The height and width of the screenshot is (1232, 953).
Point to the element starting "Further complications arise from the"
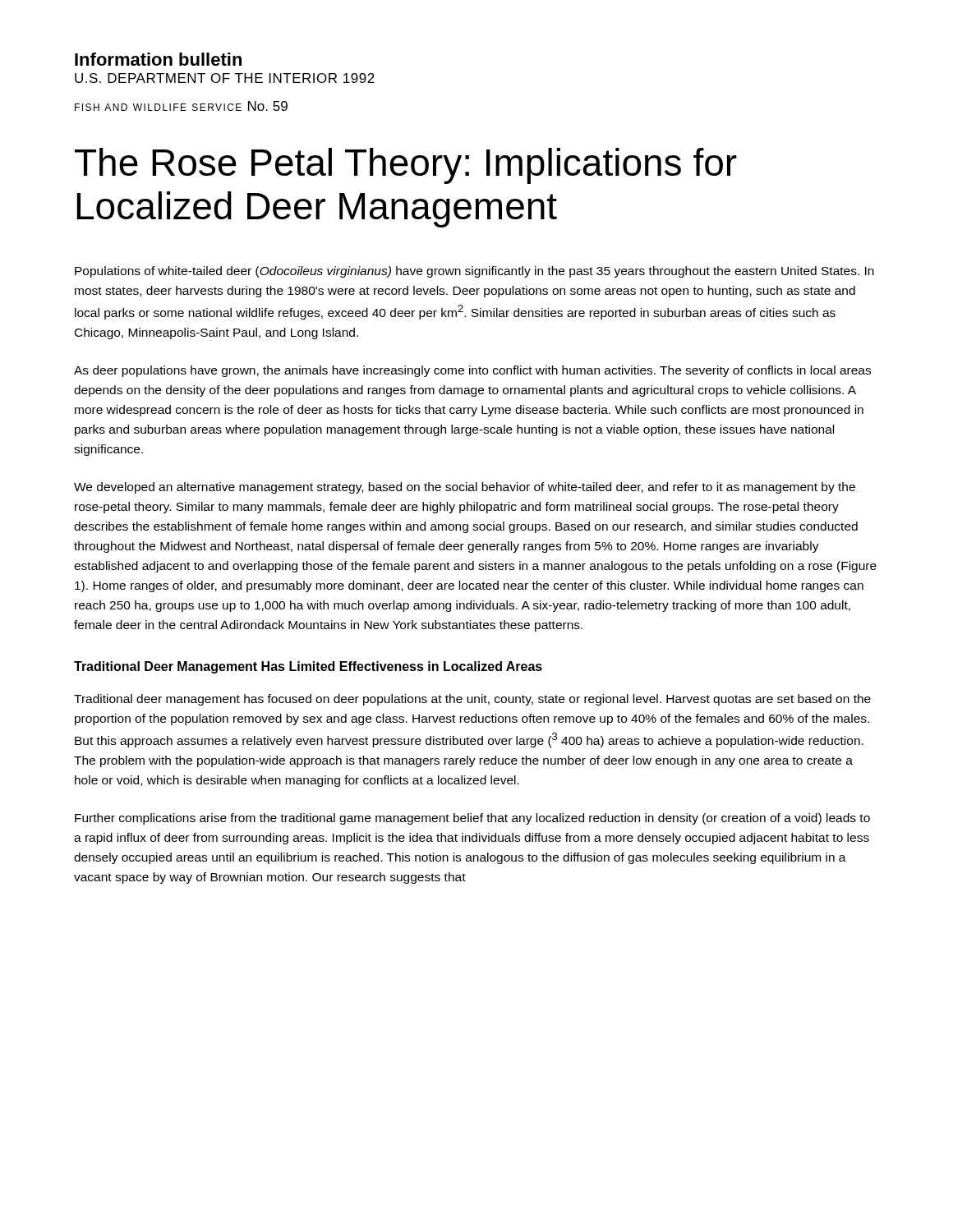[476, 848]
